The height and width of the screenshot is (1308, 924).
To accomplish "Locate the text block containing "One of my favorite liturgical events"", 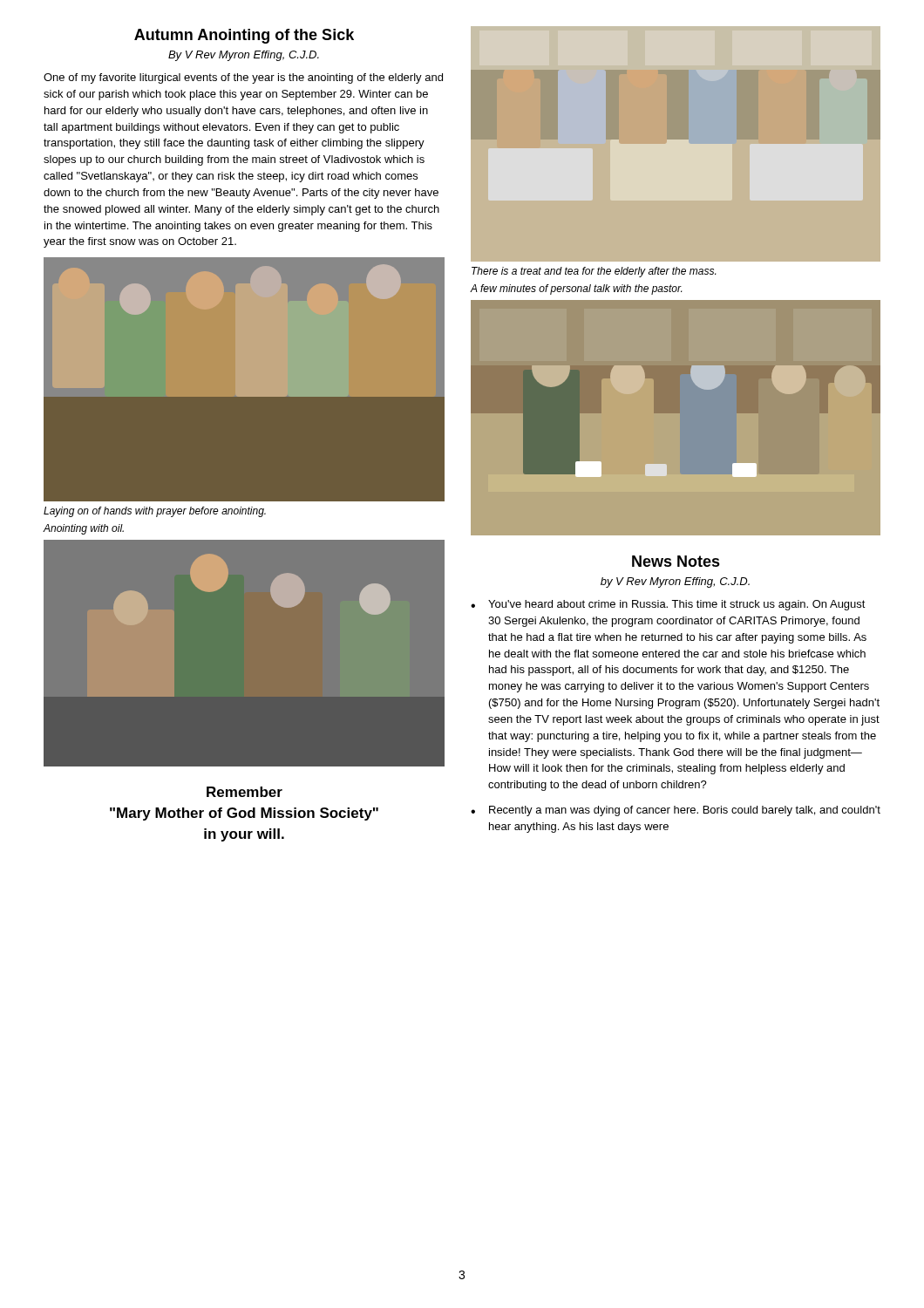I will tap(244, 159).
